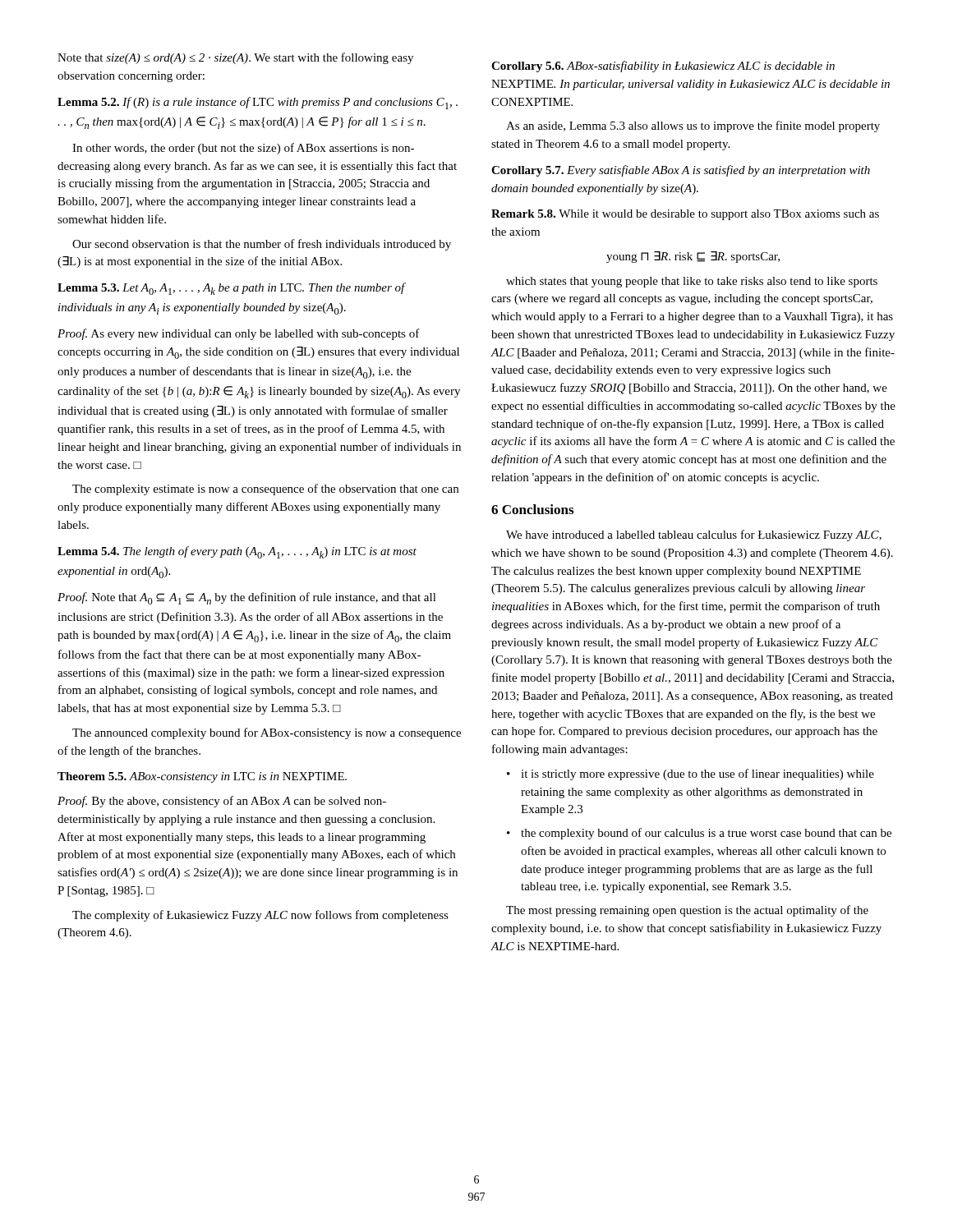The width and height of the screenshot is (953, 1232).
Task: Point to the block beginning "In other words, the order (but not the"
Action: click(257, 183)
